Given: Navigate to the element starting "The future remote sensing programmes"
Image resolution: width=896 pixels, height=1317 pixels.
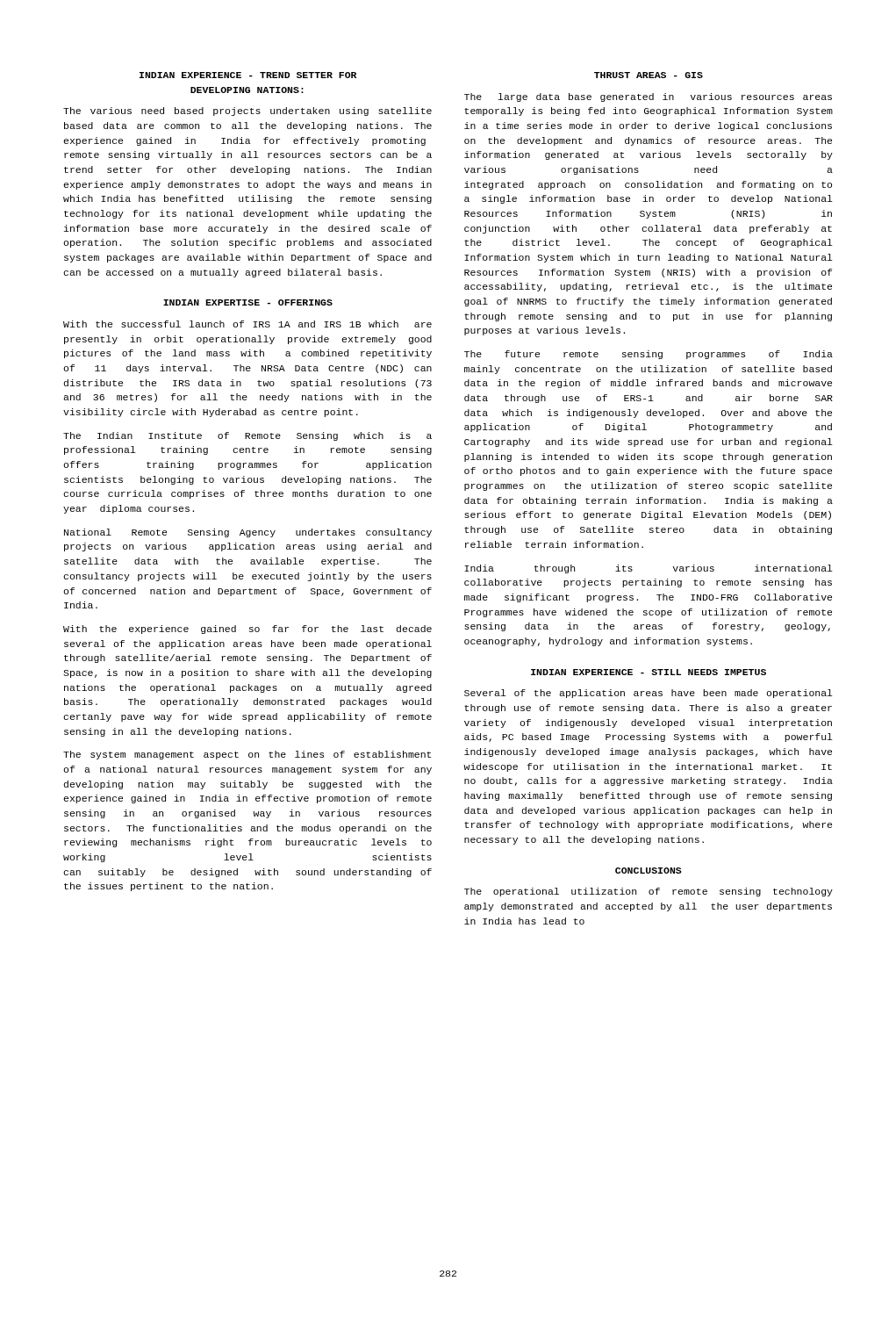Looking at the screenshot, I should [x=648, y=449].
